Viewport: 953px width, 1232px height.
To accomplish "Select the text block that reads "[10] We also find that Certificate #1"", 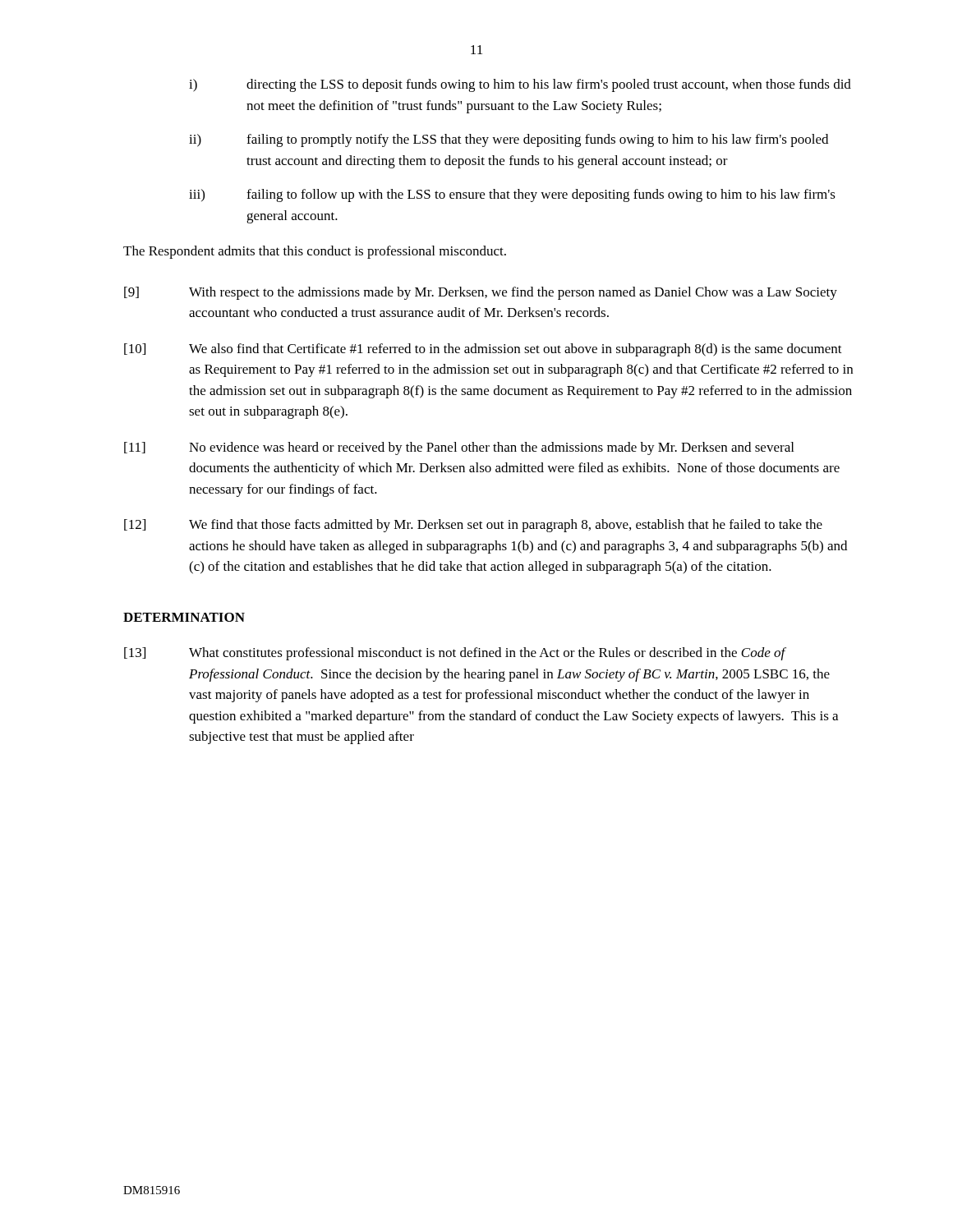I will pyautogui.click(x=489, y=380).
